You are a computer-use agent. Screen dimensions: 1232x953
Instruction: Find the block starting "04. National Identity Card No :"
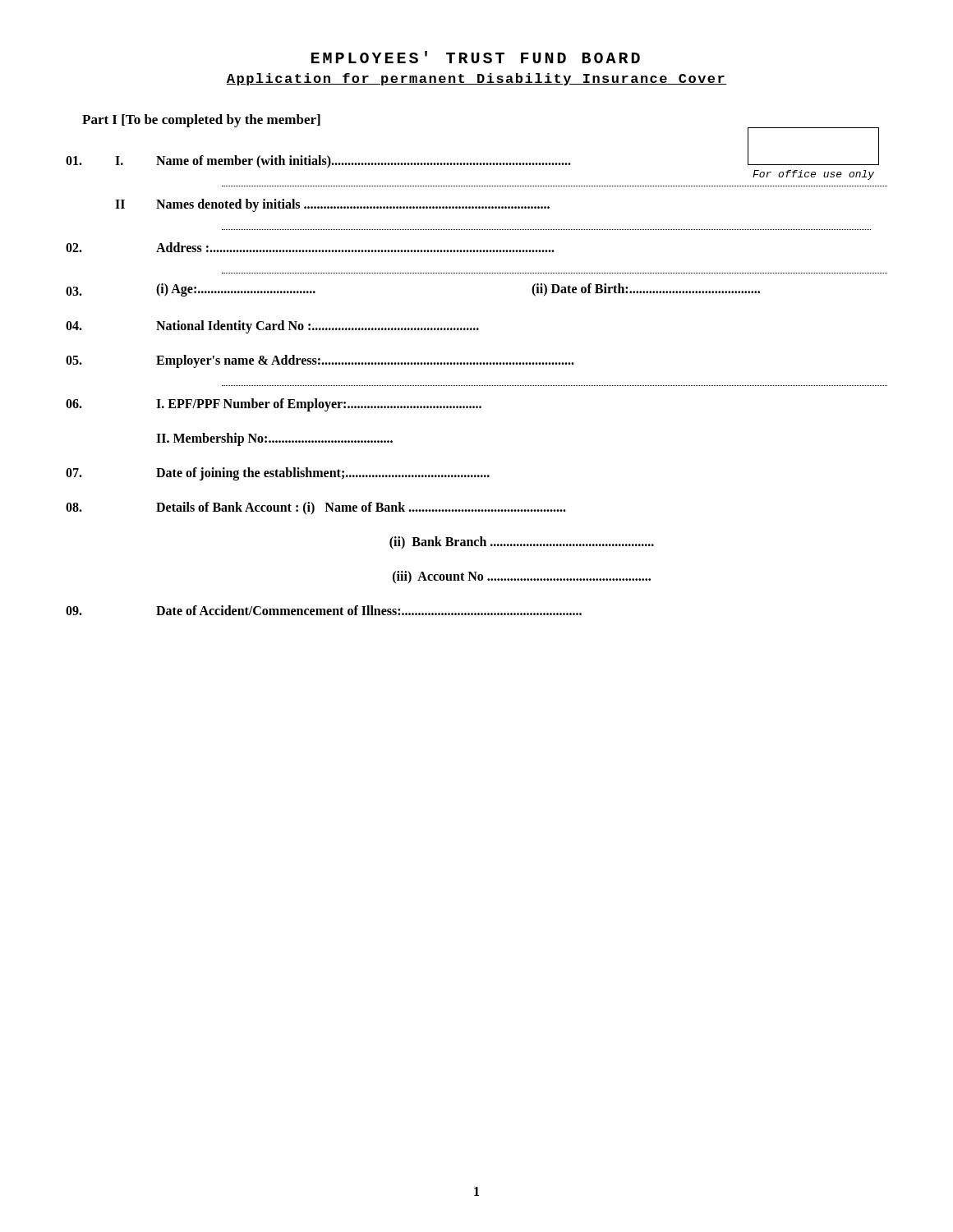pyautogui.click(x=476, y=329)
